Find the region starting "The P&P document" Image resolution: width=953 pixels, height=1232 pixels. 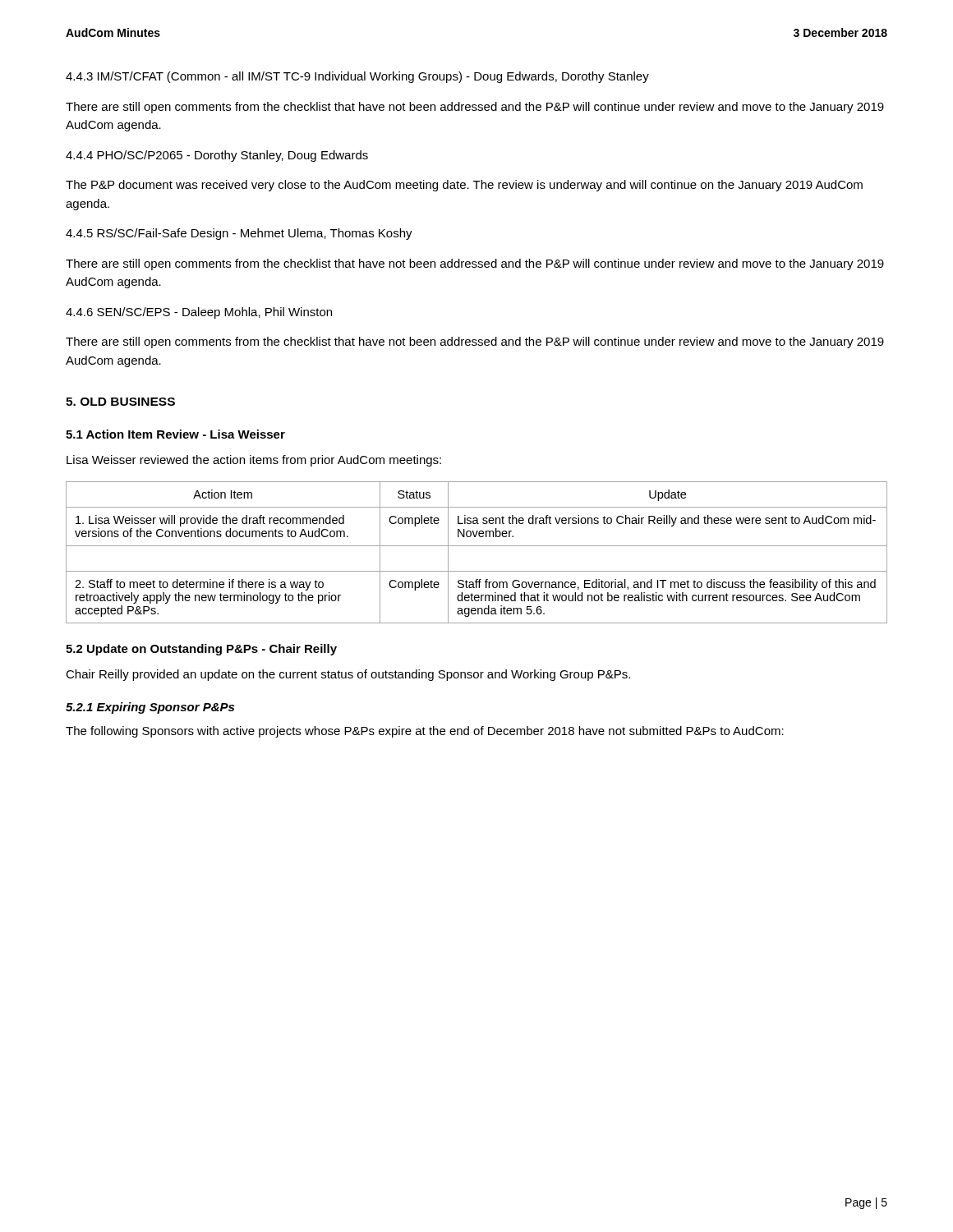coord(465,194)
